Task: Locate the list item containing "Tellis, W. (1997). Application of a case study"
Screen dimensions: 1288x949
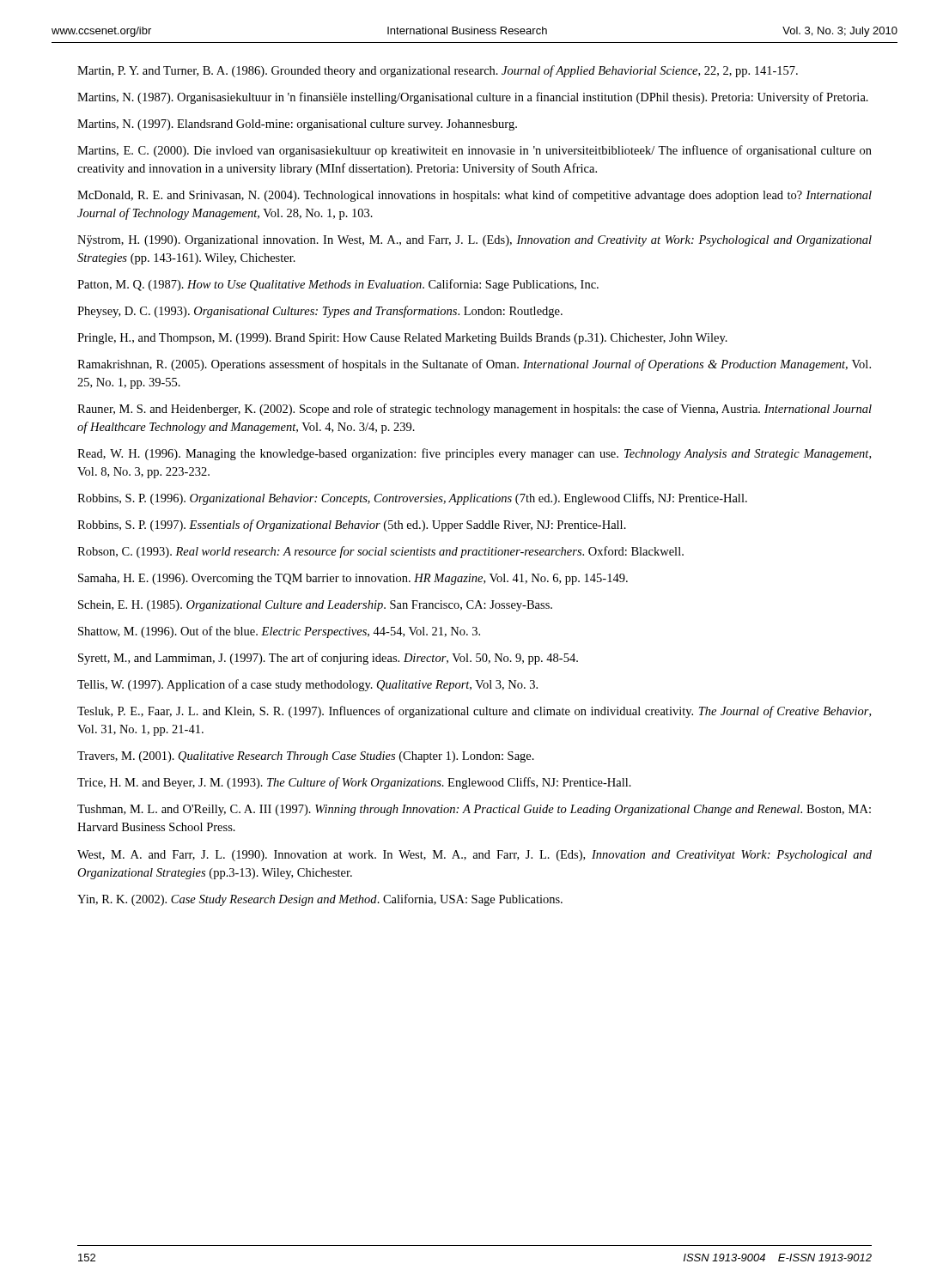Action: [x=308, y=685]
